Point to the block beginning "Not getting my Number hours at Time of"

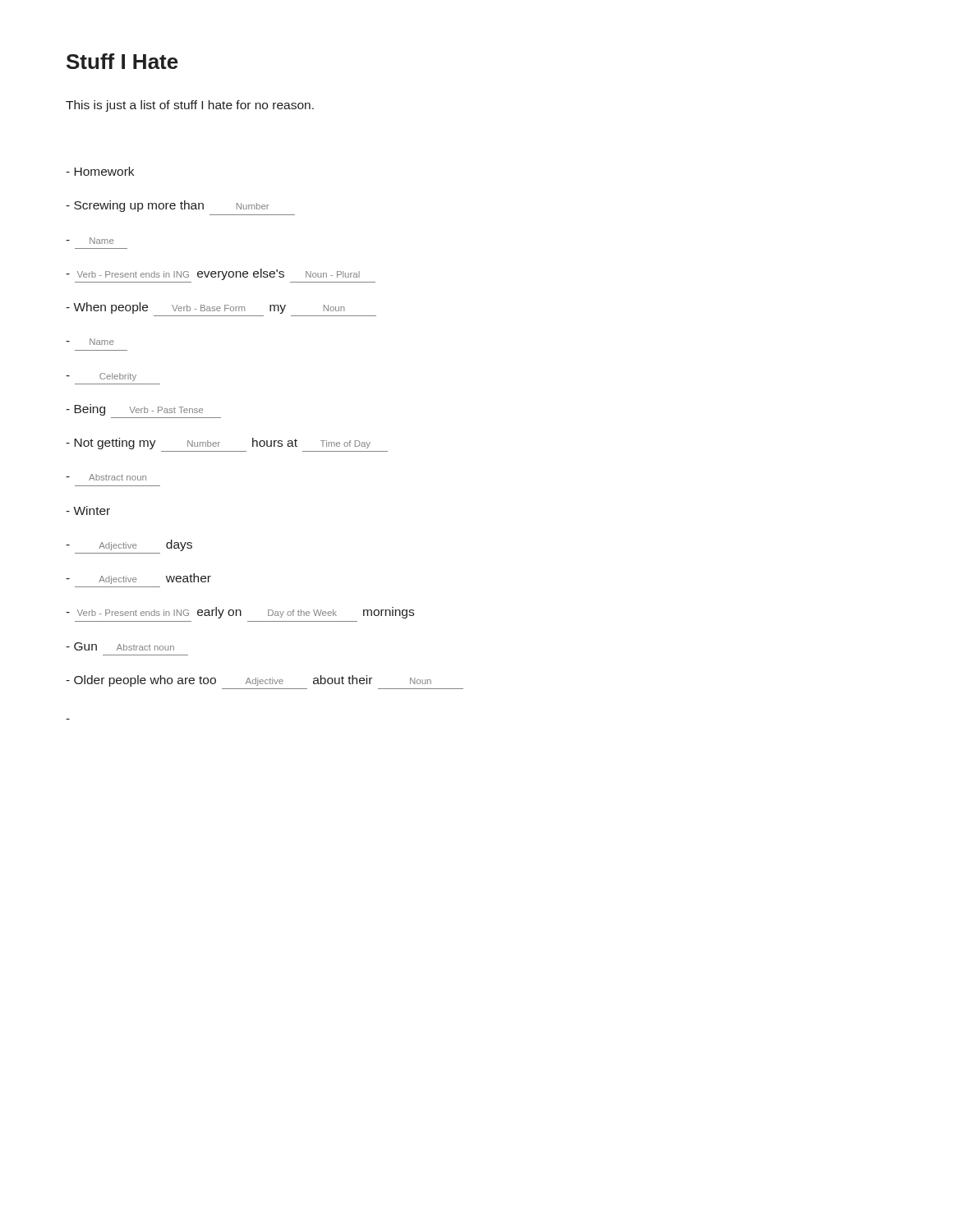click(227, 444)
